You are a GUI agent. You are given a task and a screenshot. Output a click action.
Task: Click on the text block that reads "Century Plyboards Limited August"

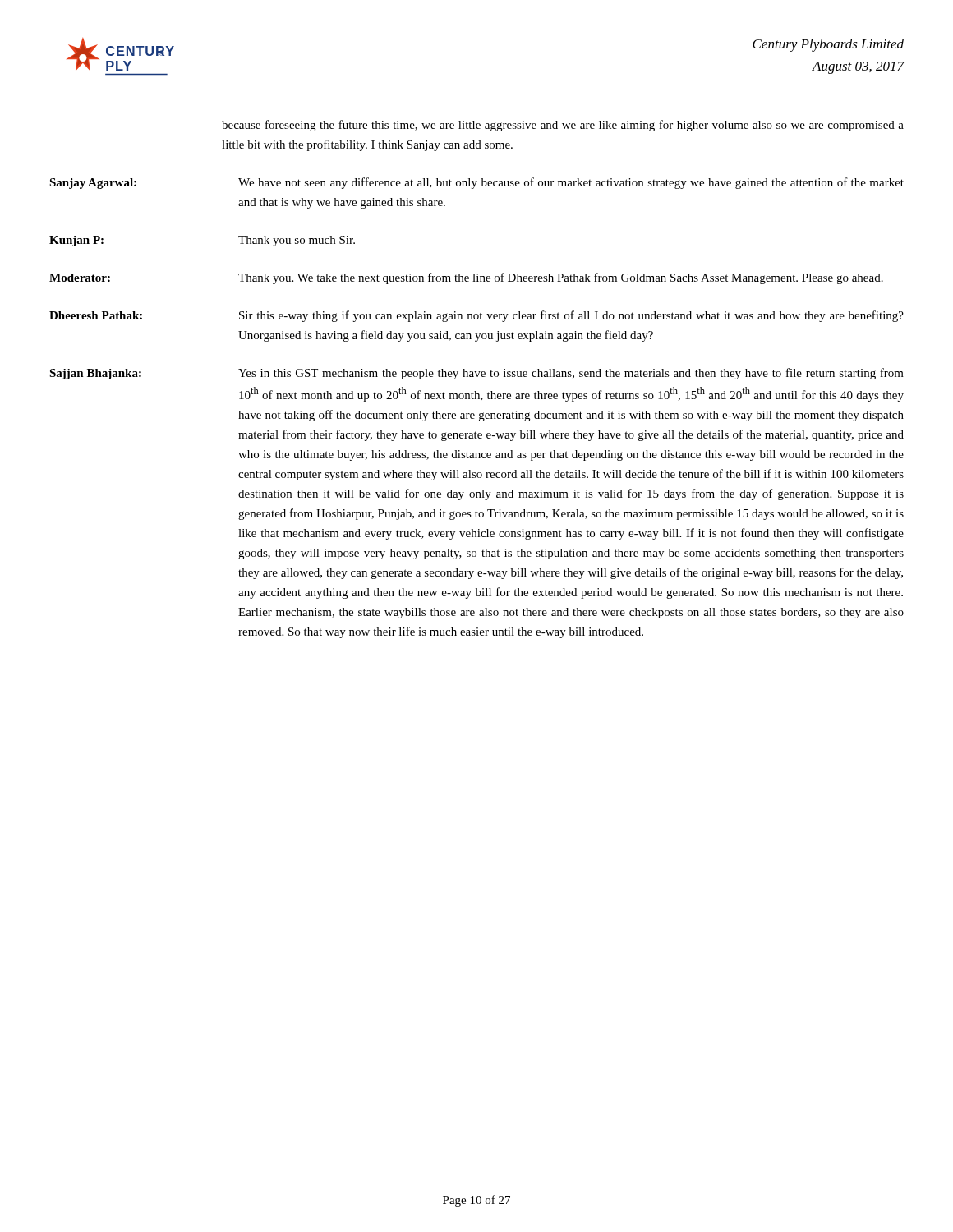[x=828, y=55]
